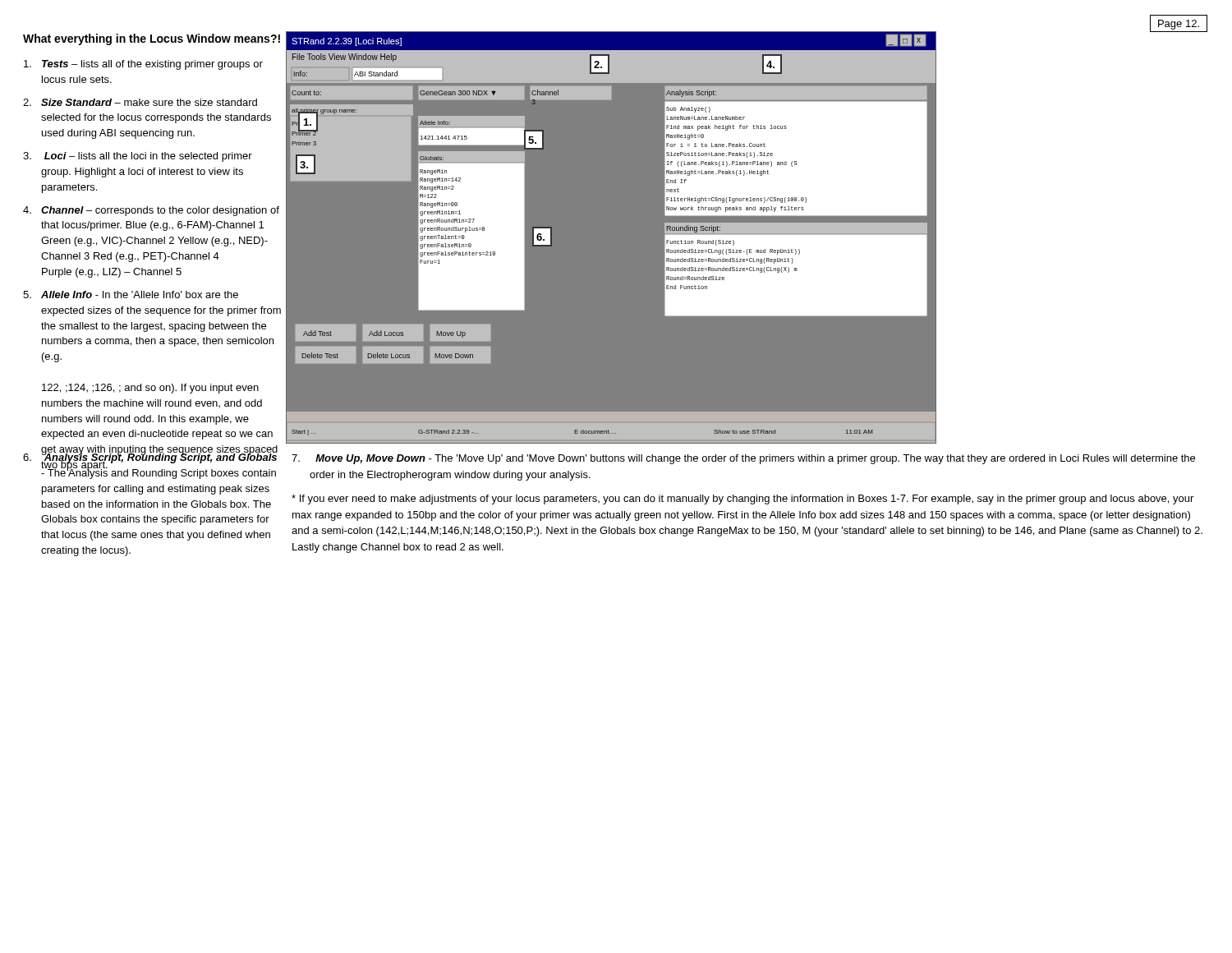This screenshot has height=953, width=1232.
Task: Find the screenshot
Action: [x=611, y=237]
